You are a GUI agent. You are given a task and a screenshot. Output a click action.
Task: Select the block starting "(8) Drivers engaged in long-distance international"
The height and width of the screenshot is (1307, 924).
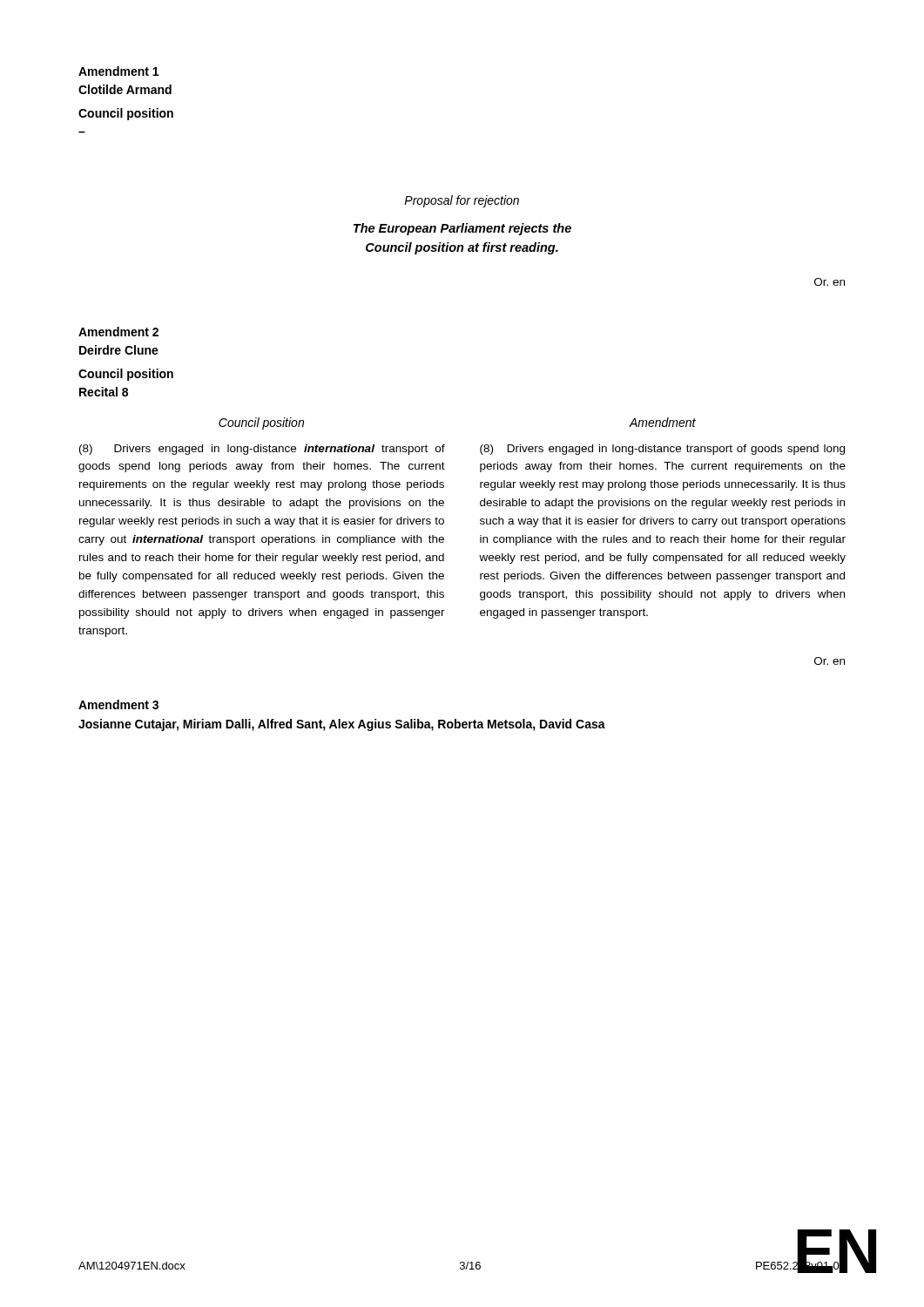tap(261, 539)
